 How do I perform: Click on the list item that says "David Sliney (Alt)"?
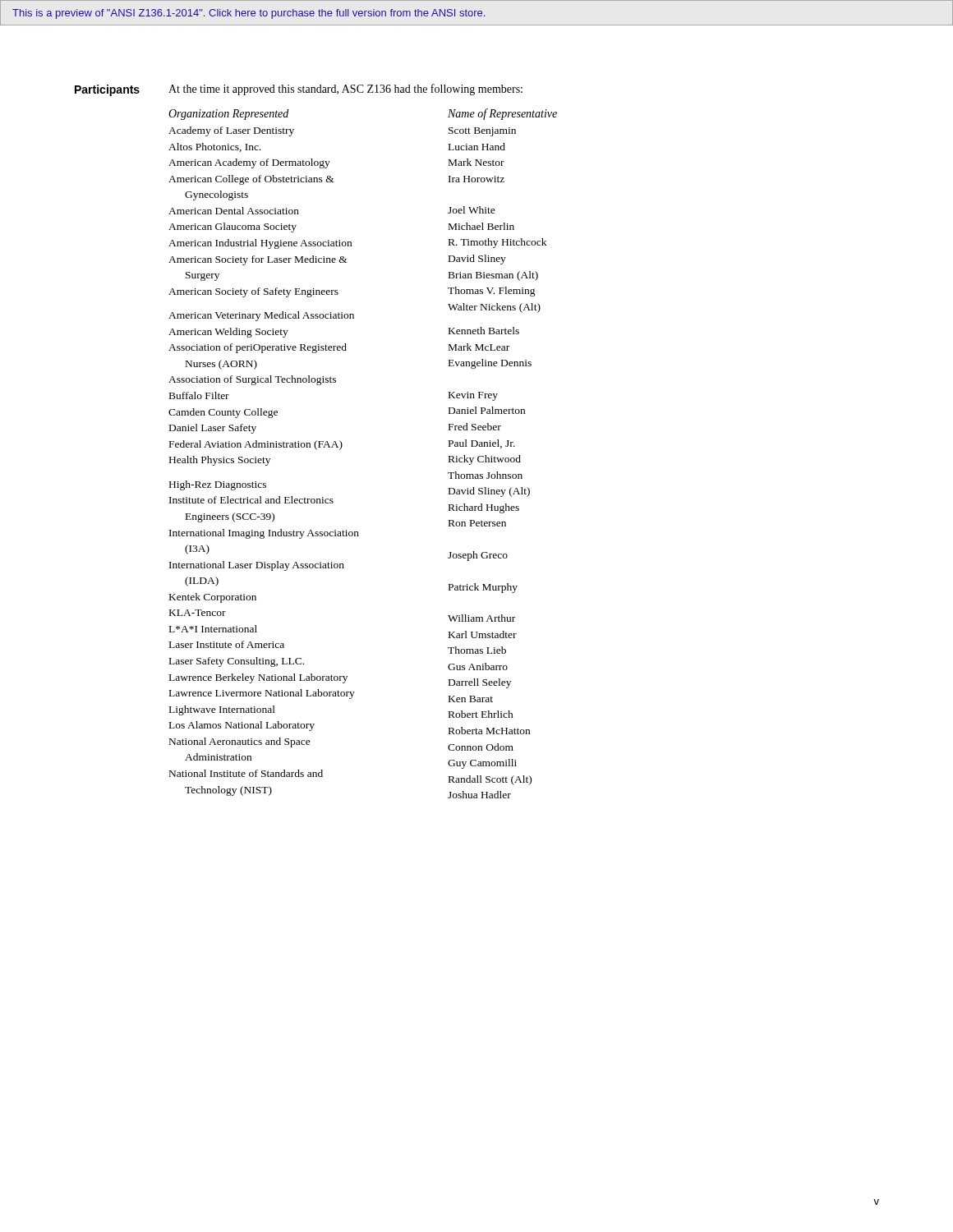click(489, 491)
